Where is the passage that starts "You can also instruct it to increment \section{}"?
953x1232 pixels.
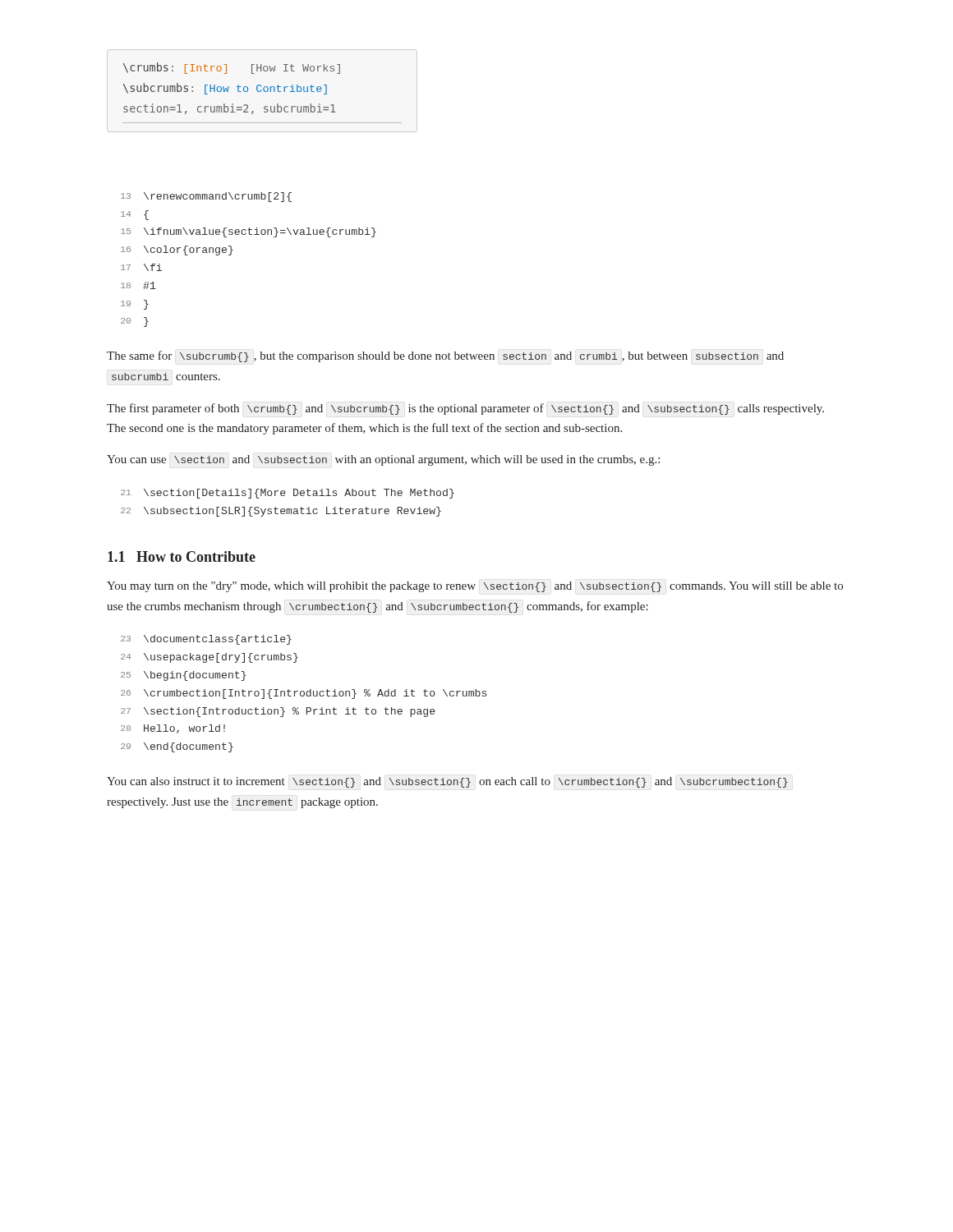pos(450,792)
